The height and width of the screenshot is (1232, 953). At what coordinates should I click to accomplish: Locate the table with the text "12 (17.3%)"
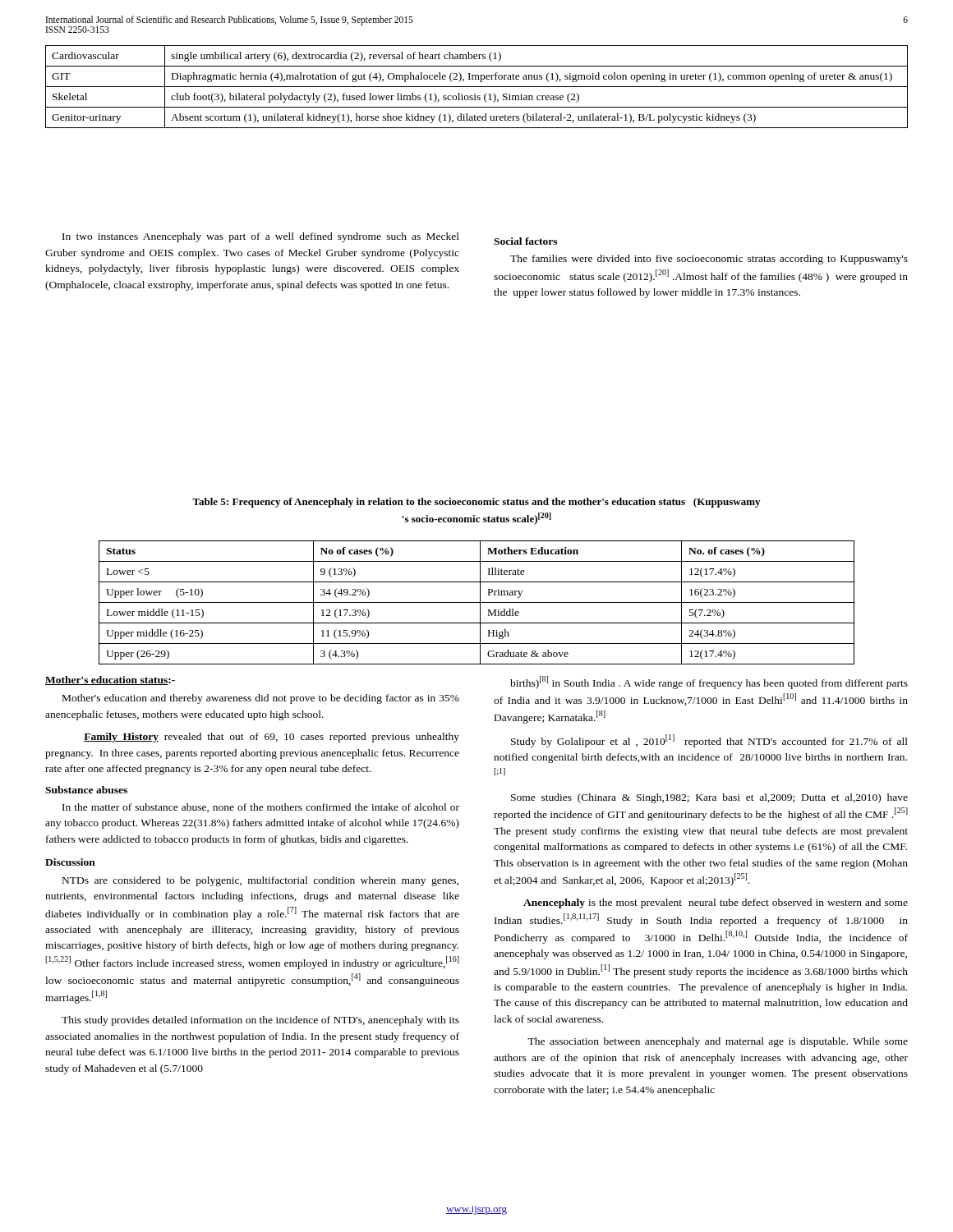476,602
